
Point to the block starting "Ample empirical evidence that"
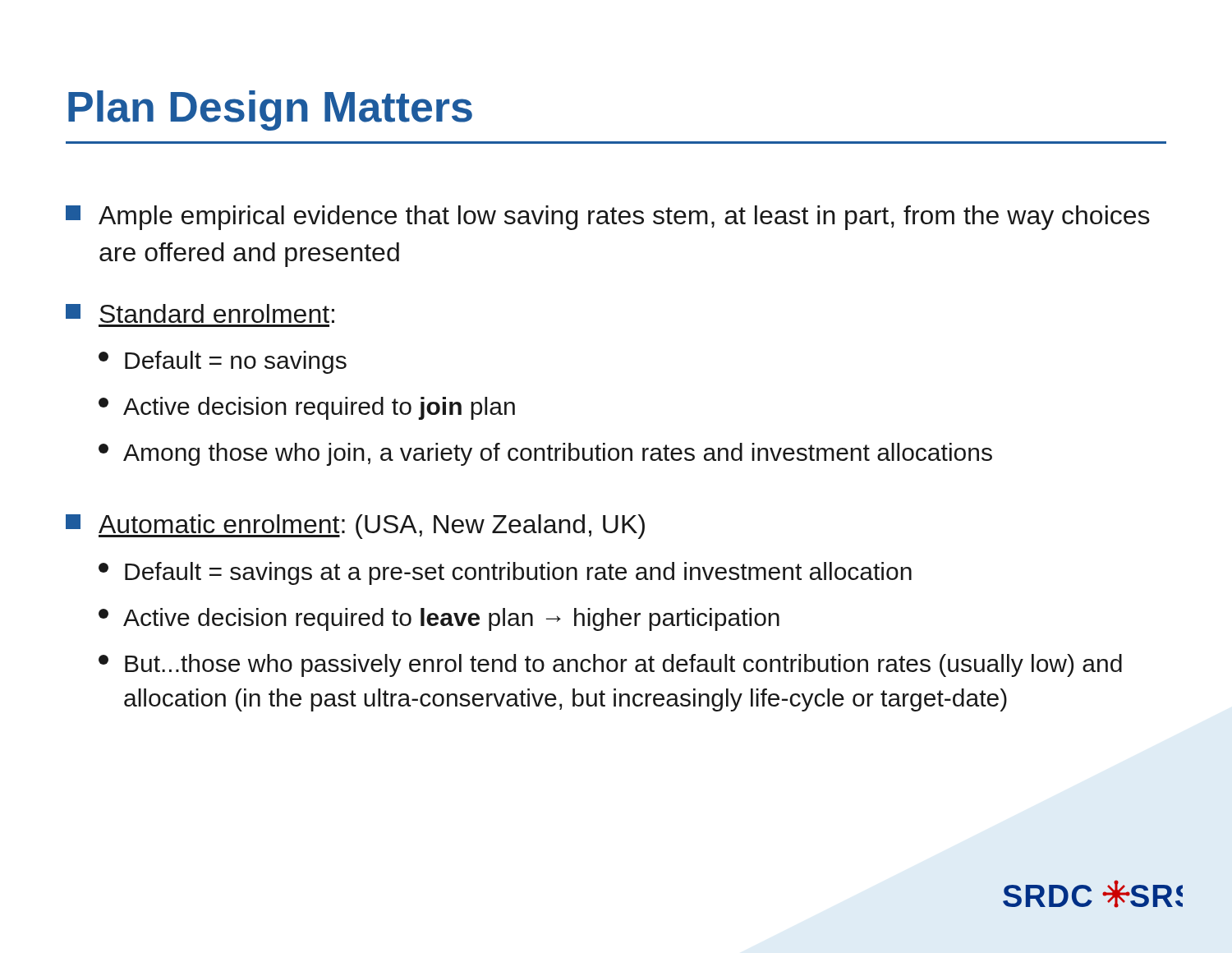coord(616,234)
